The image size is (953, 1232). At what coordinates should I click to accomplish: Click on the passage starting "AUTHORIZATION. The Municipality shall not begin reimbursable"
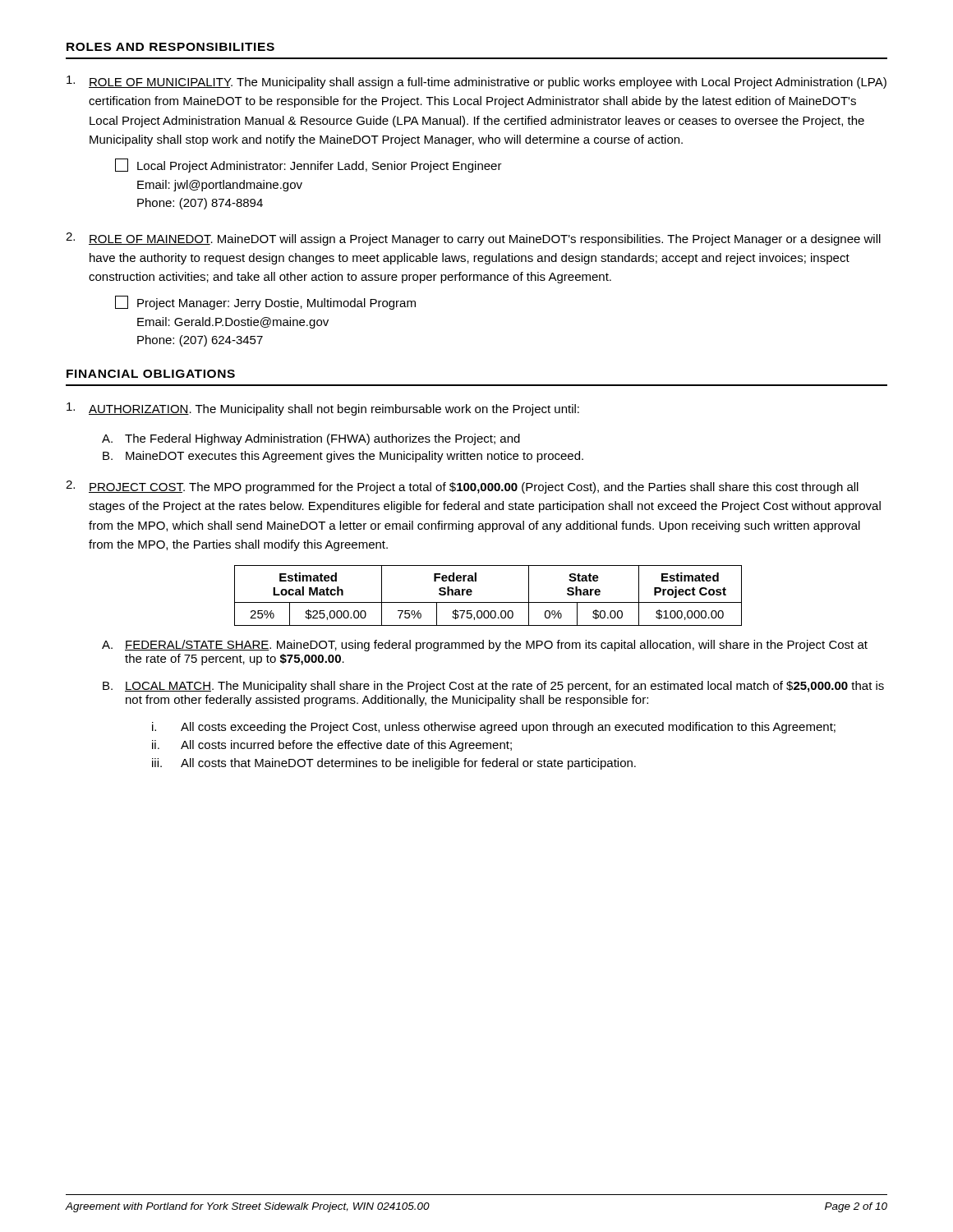click(x=476, y=432)
